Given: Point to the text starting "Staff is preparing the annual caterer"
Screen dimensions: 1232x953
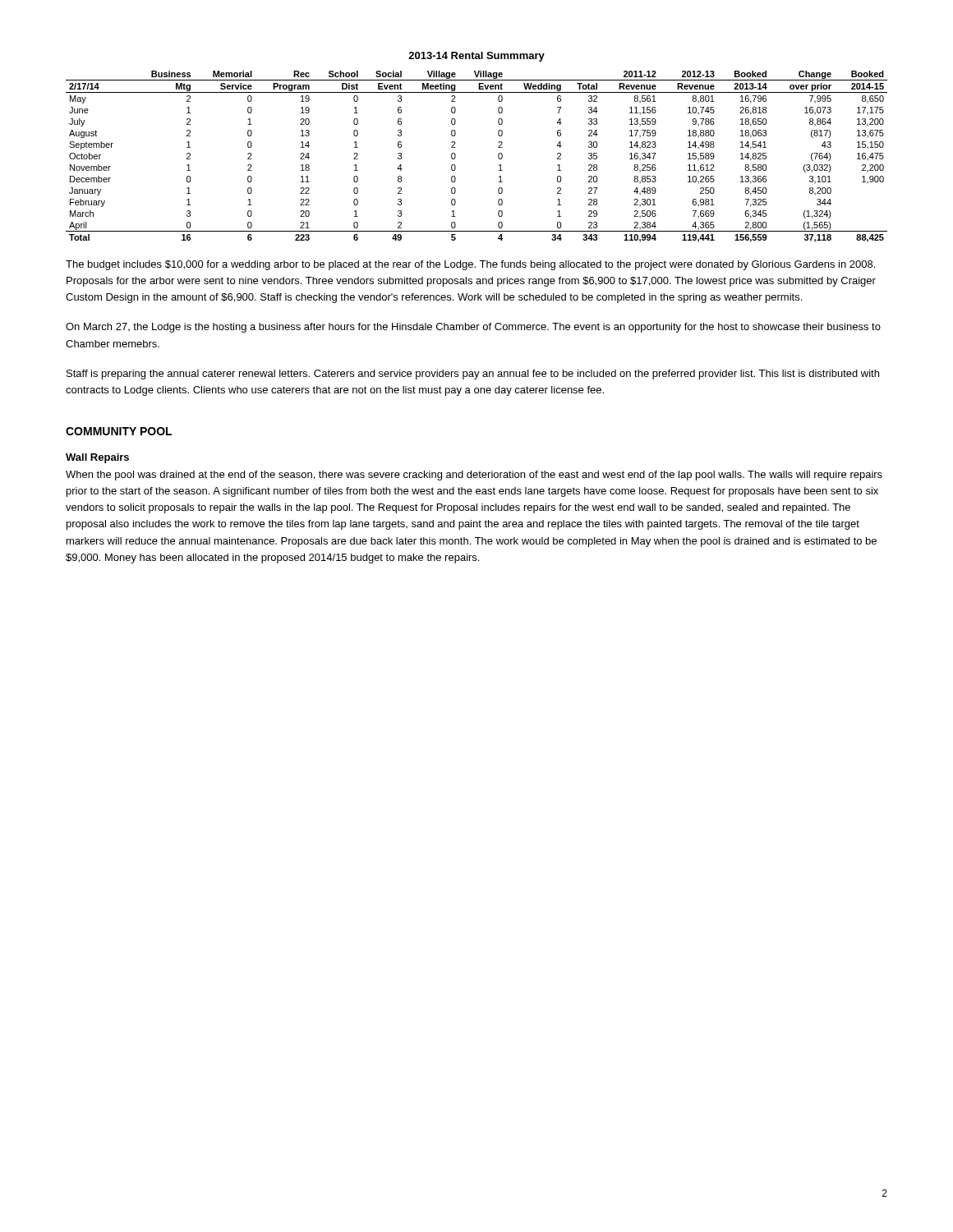Looking at the screenshot, I should pos(473,381).
